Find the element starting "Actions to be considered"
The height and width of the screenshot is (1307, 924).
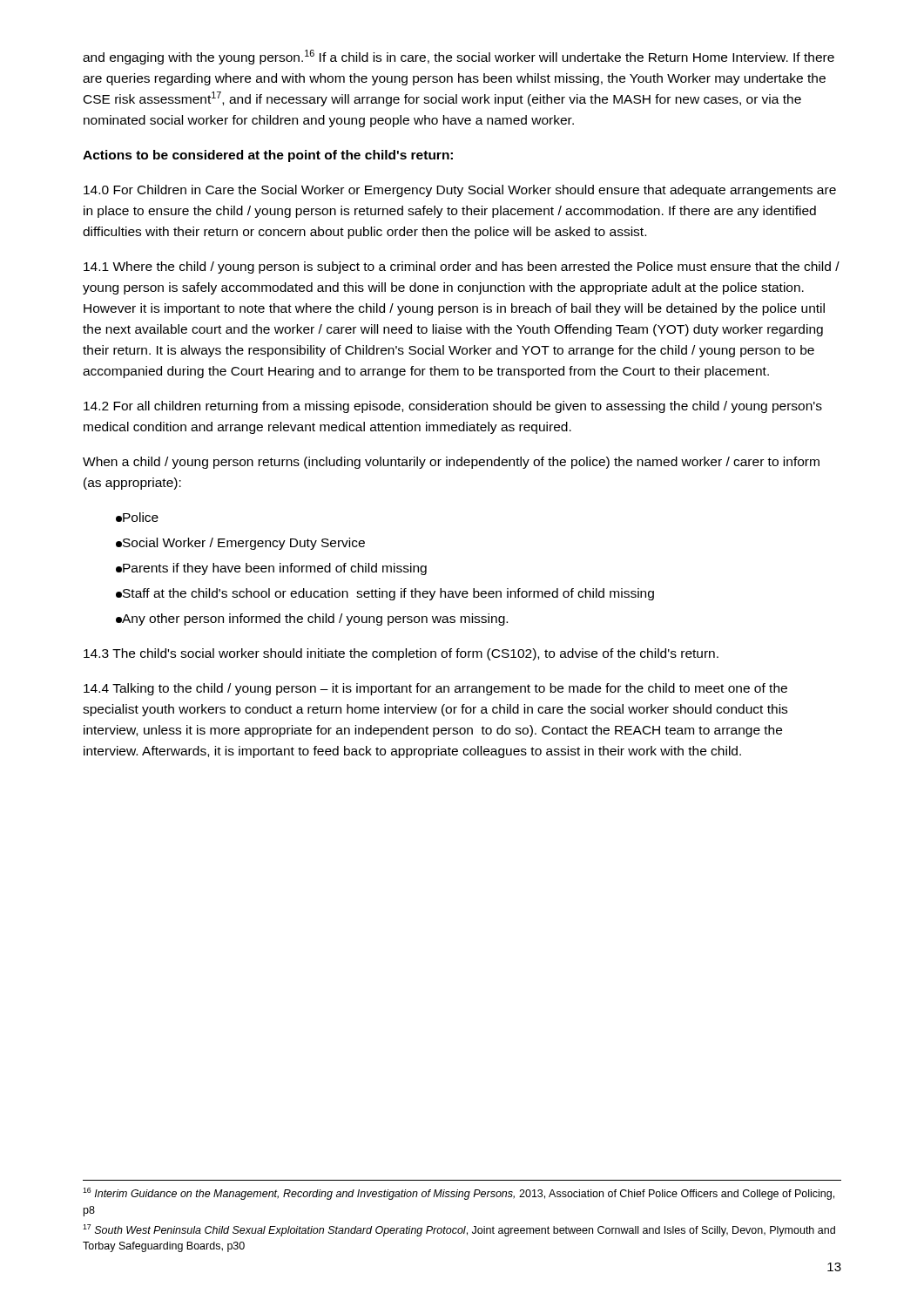pos(268,155)
